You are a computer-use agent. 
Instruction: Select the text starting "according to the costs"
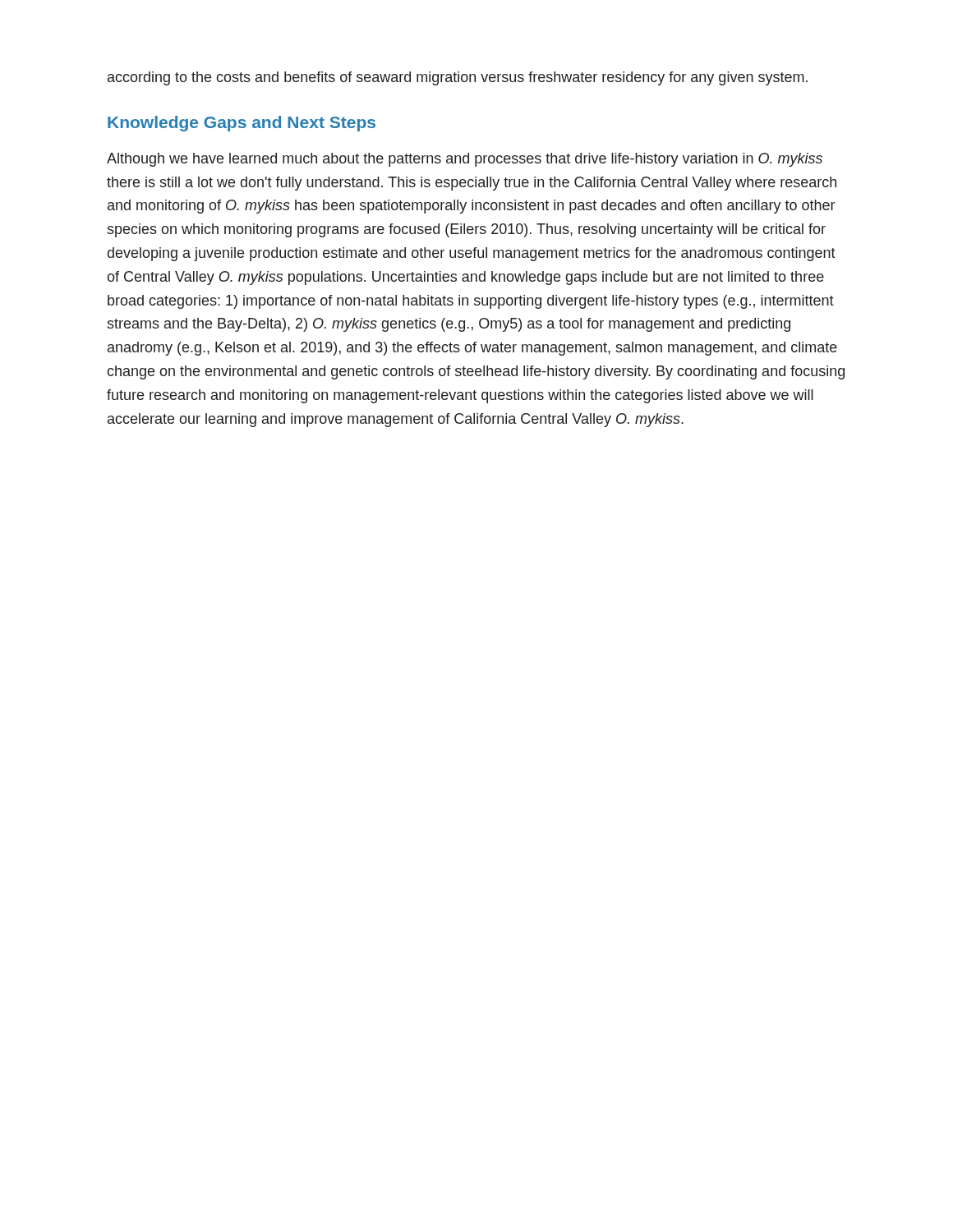(458, 77)
